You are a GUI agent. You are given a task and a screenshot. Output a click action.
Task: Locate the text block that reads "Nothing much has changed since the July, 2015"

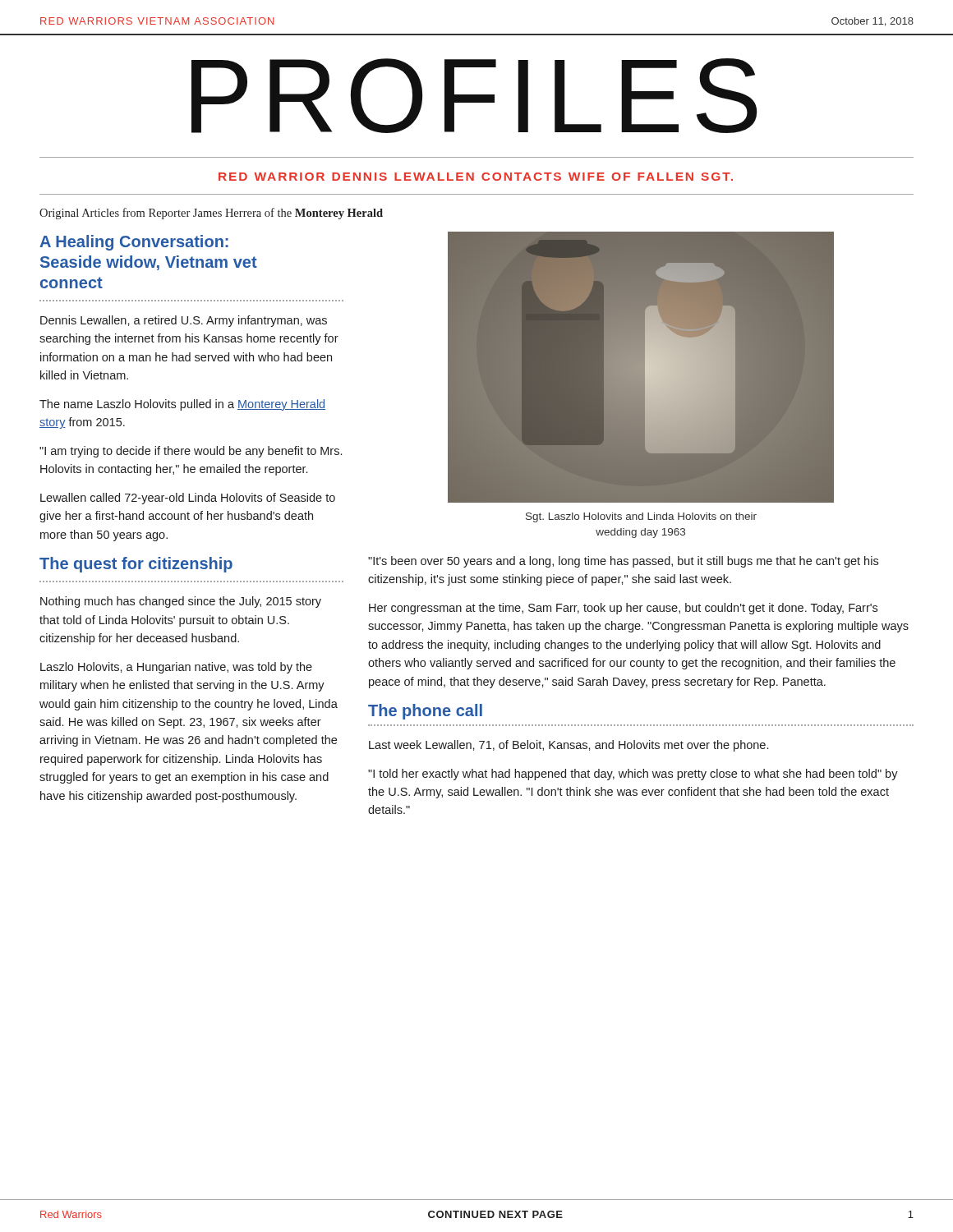click(180, 620)
